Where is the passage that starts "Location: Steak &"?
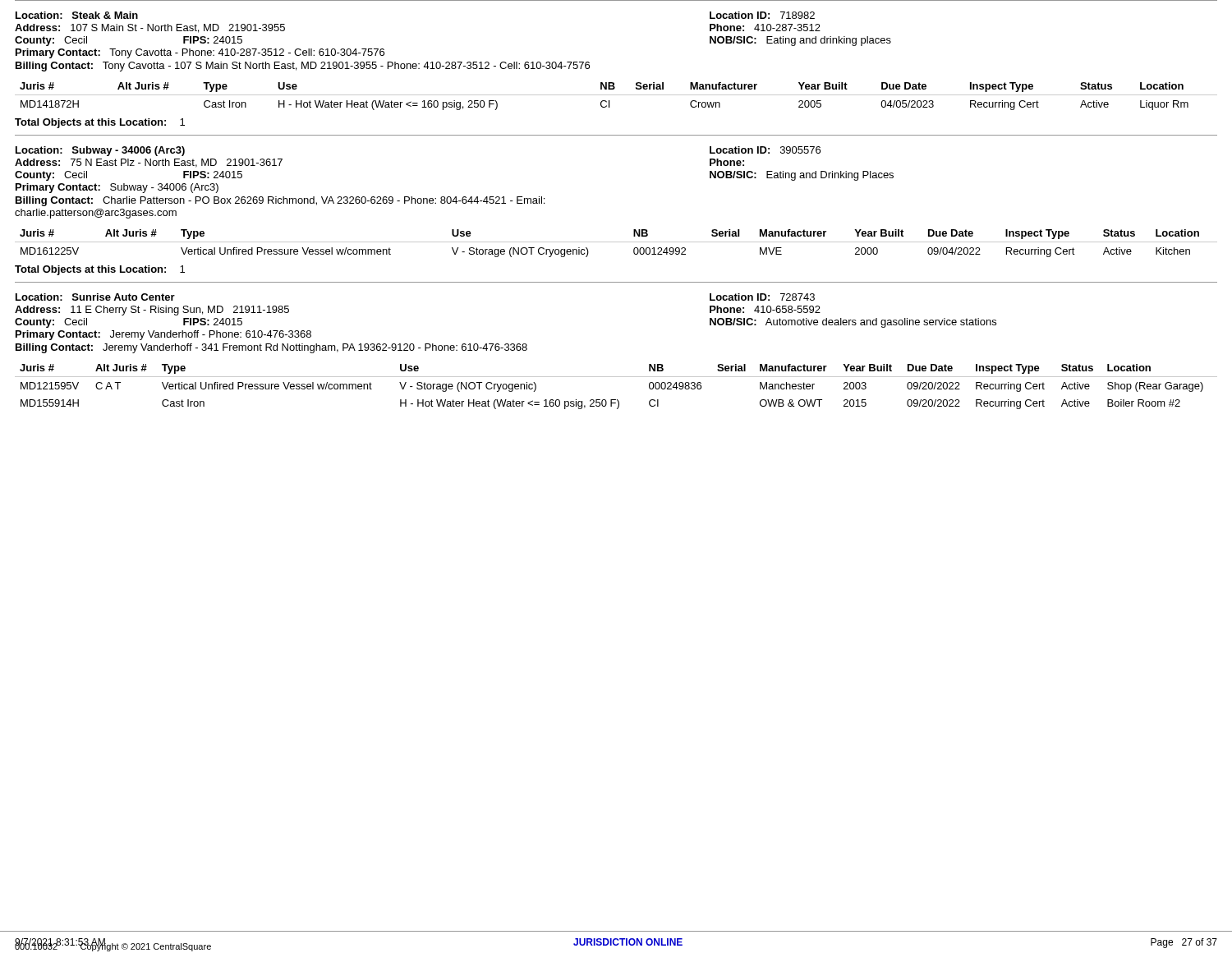 77,15
